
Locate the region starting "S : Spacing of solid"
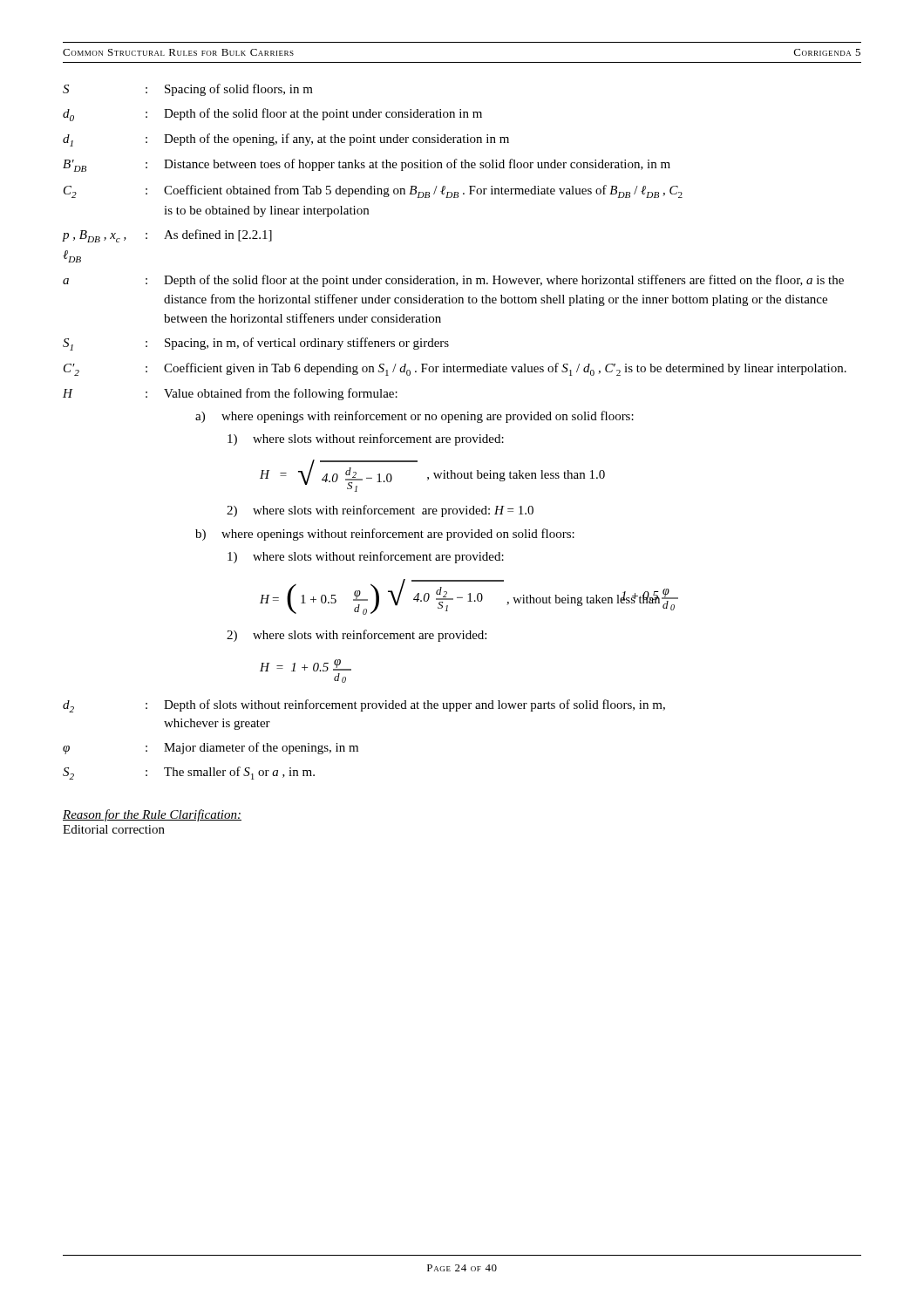188,90
